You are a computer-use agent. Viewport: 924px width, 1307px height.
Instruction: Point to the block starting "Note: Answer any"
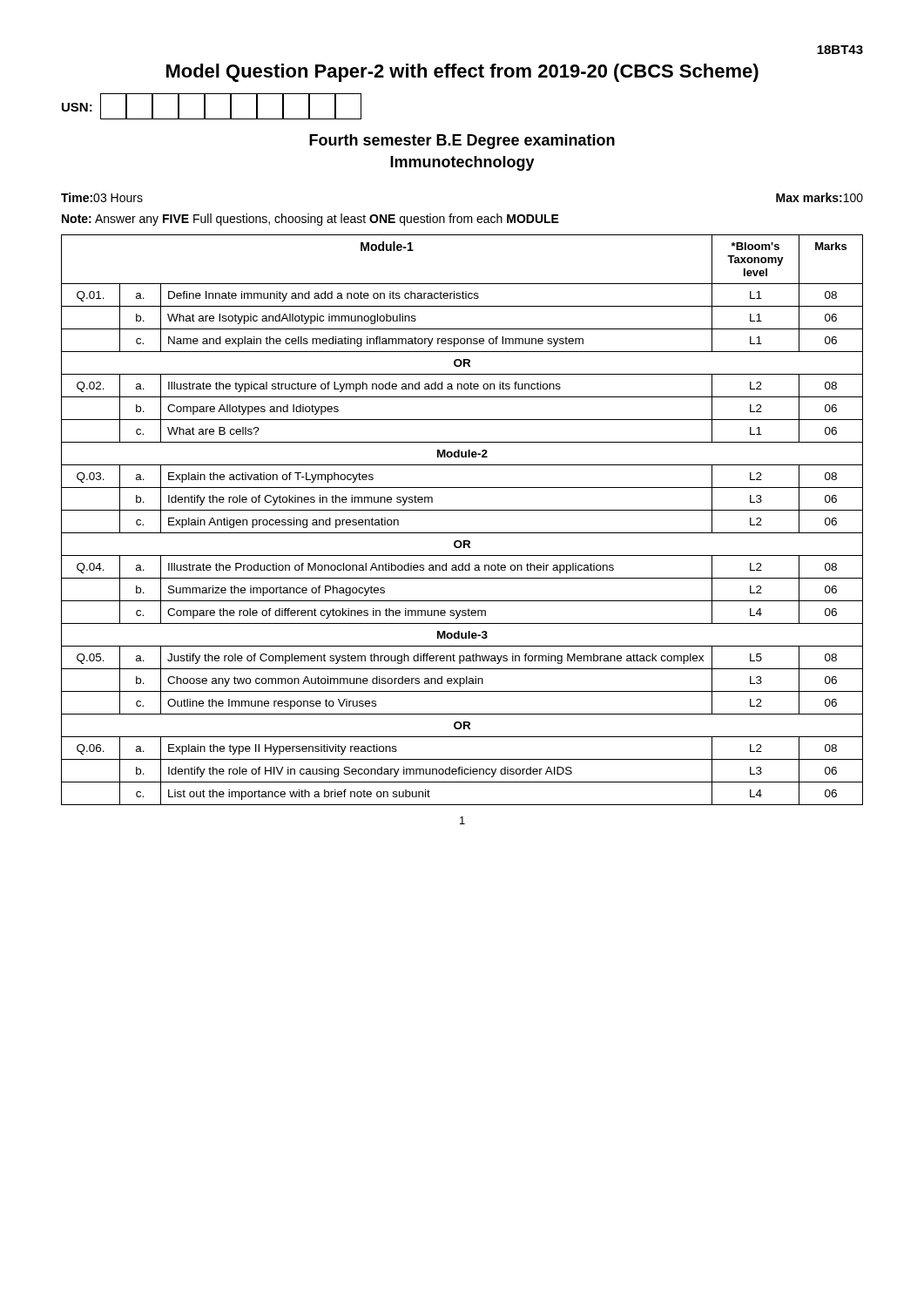[x=310, y=219]
